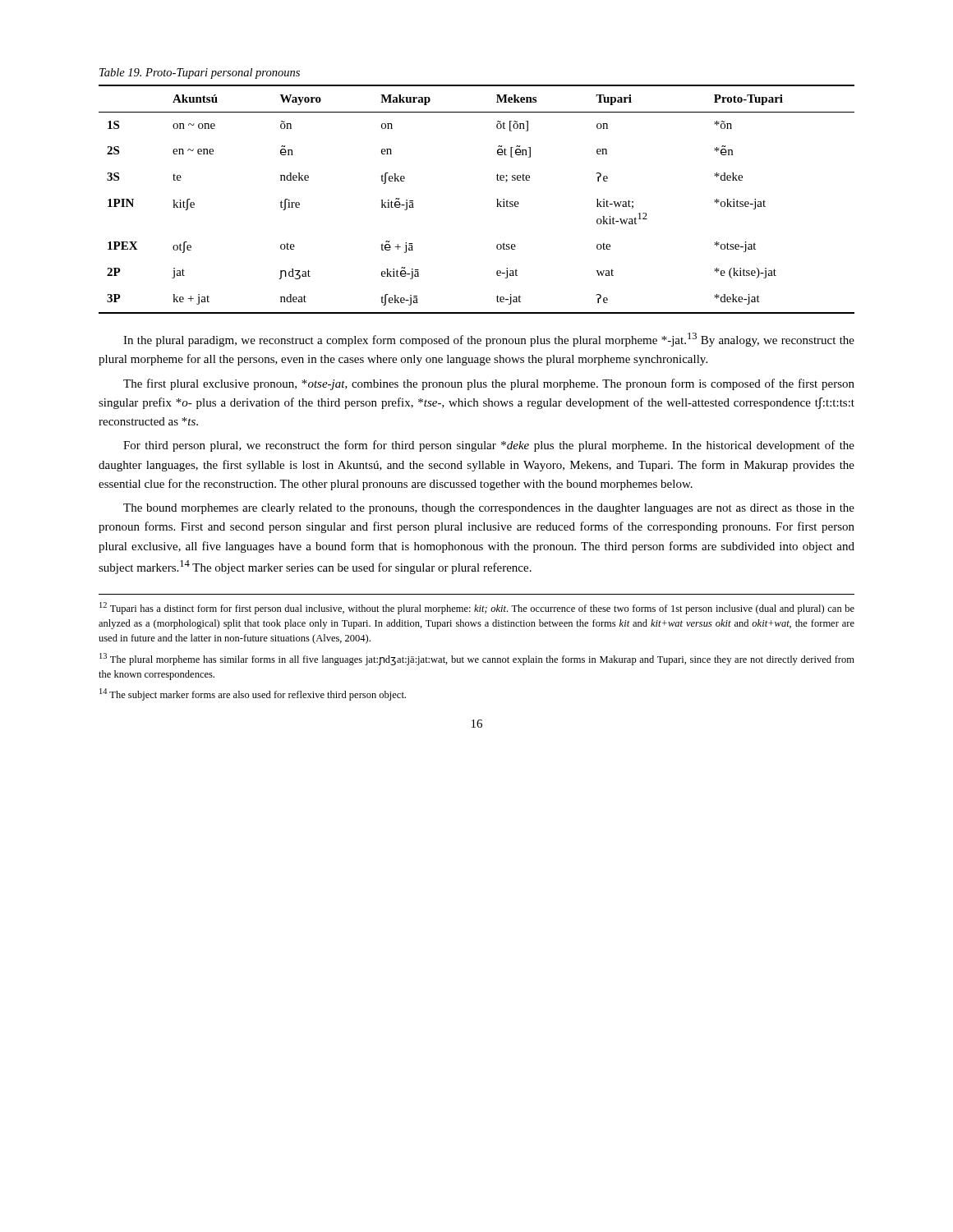Locate the footnote that reads "14 The subject marker forms"
953x1232 pixels.
[253, 694]
